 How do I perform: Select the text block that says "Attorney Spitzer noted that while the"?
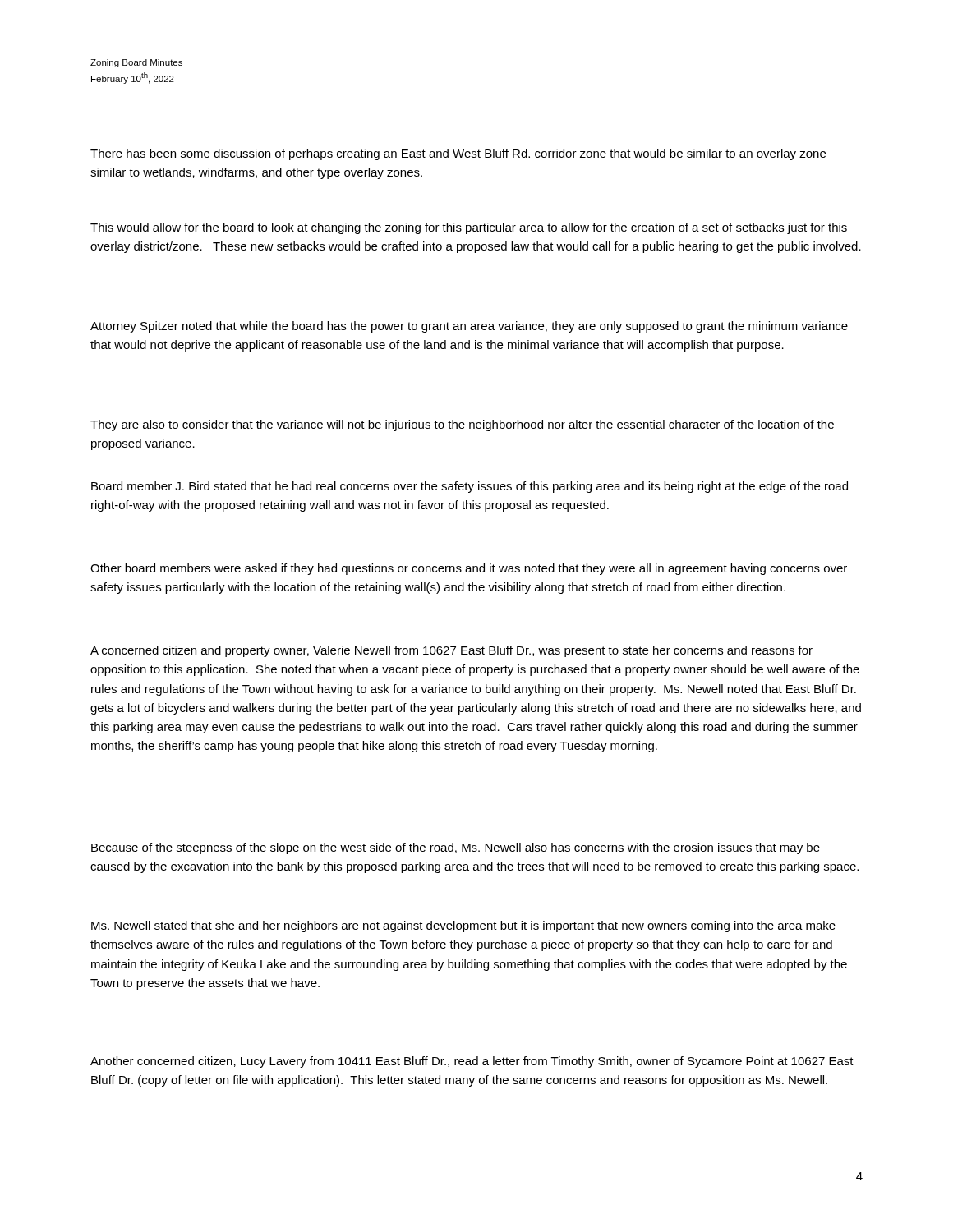point(469,335)
